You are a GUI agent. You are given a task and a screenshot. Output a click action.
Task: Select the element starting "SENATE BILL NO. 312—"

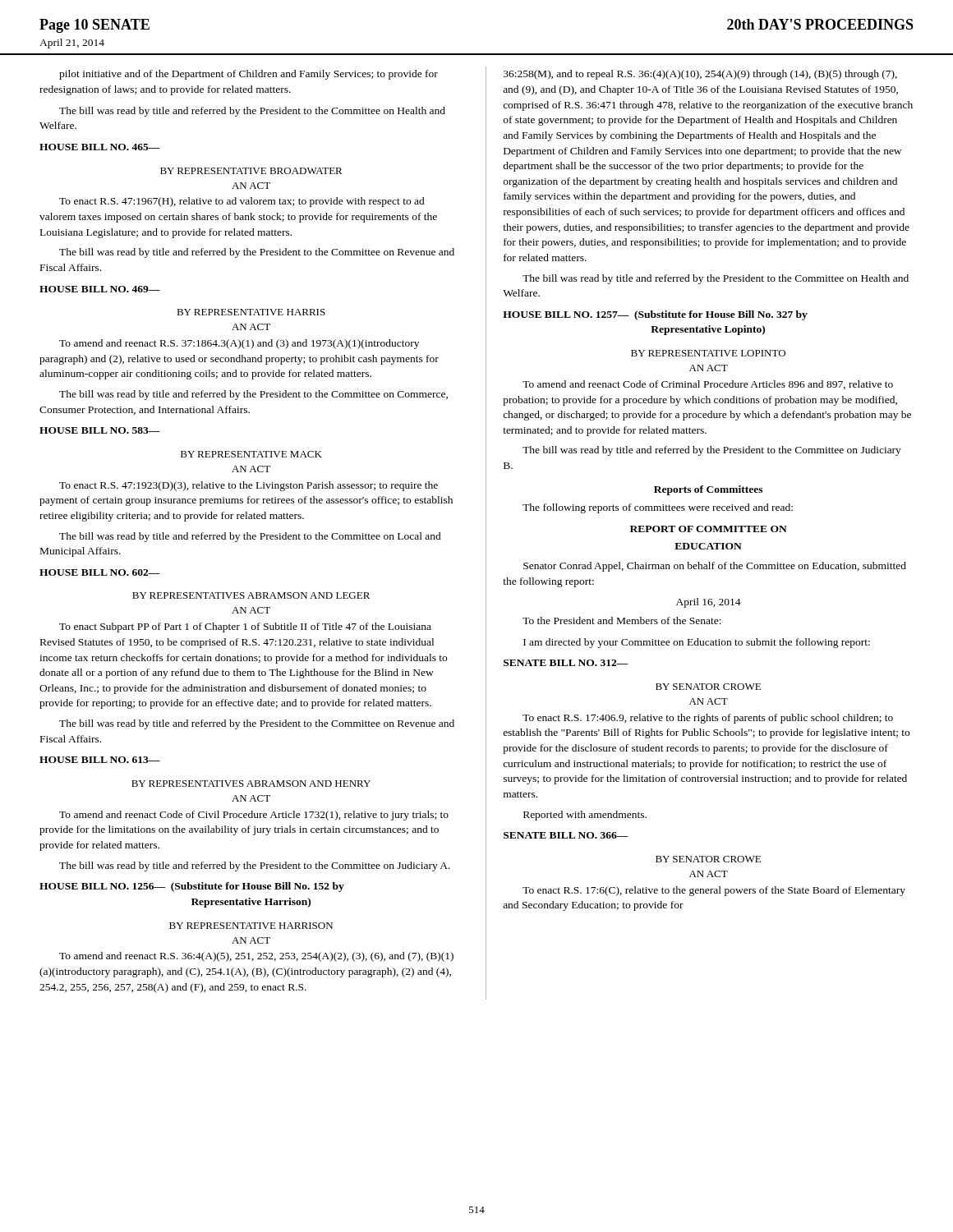click(x=566, y=663)
